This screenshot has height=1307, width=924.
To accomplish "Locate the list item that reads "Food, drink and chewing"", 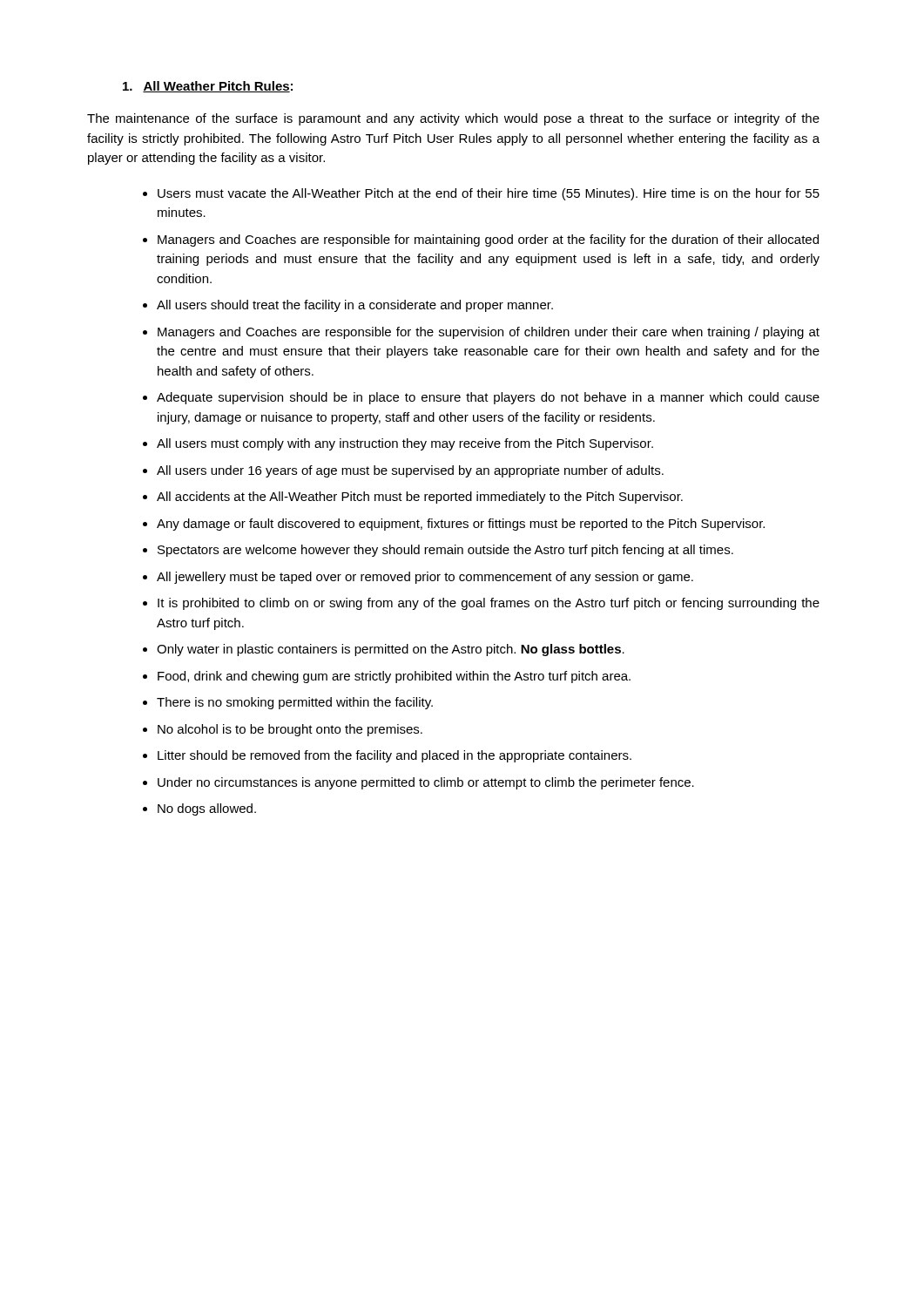I will click(x=394, y=675).
